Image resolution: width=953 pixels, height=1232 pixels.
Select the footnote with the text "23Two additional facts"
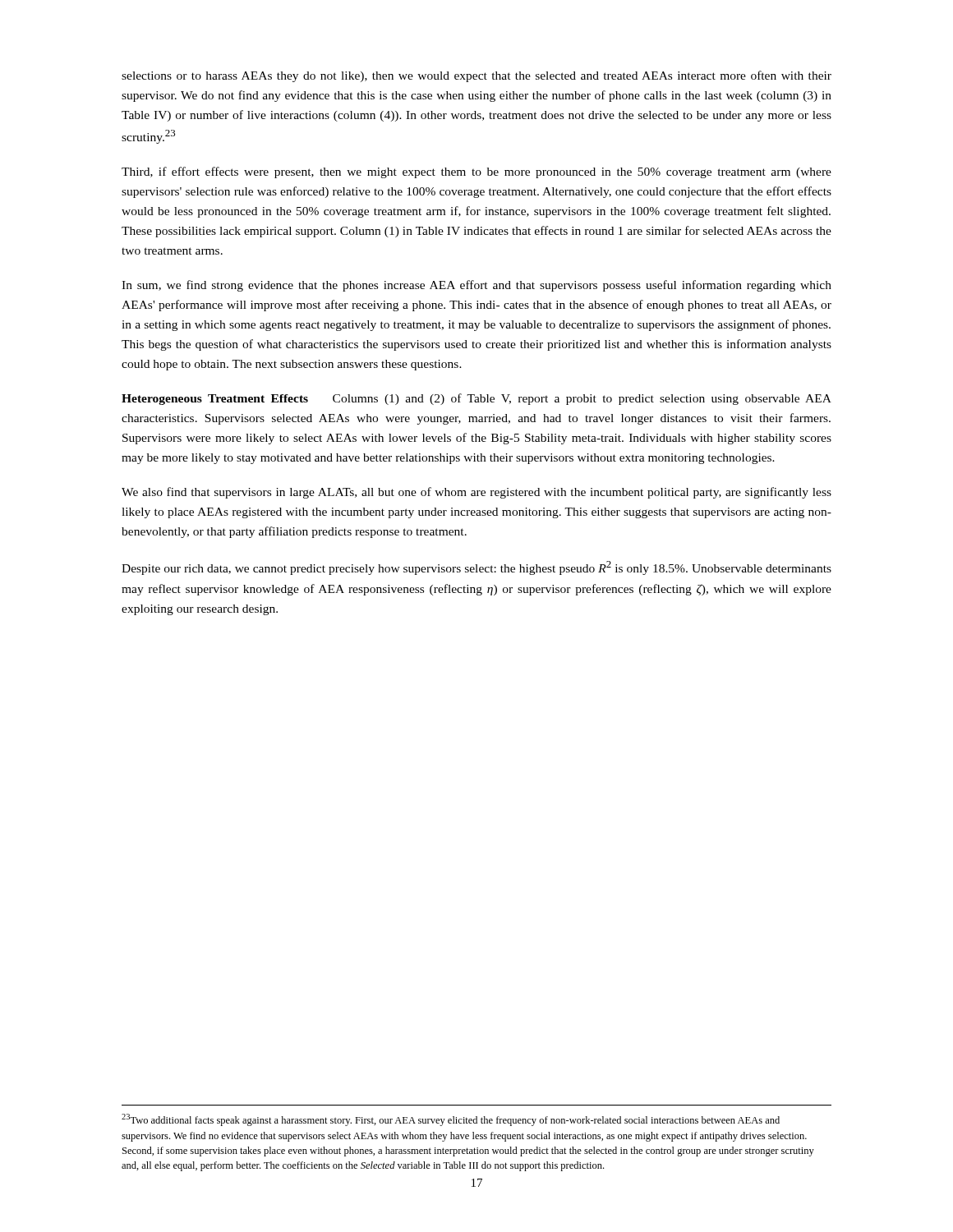point(468,1142)
